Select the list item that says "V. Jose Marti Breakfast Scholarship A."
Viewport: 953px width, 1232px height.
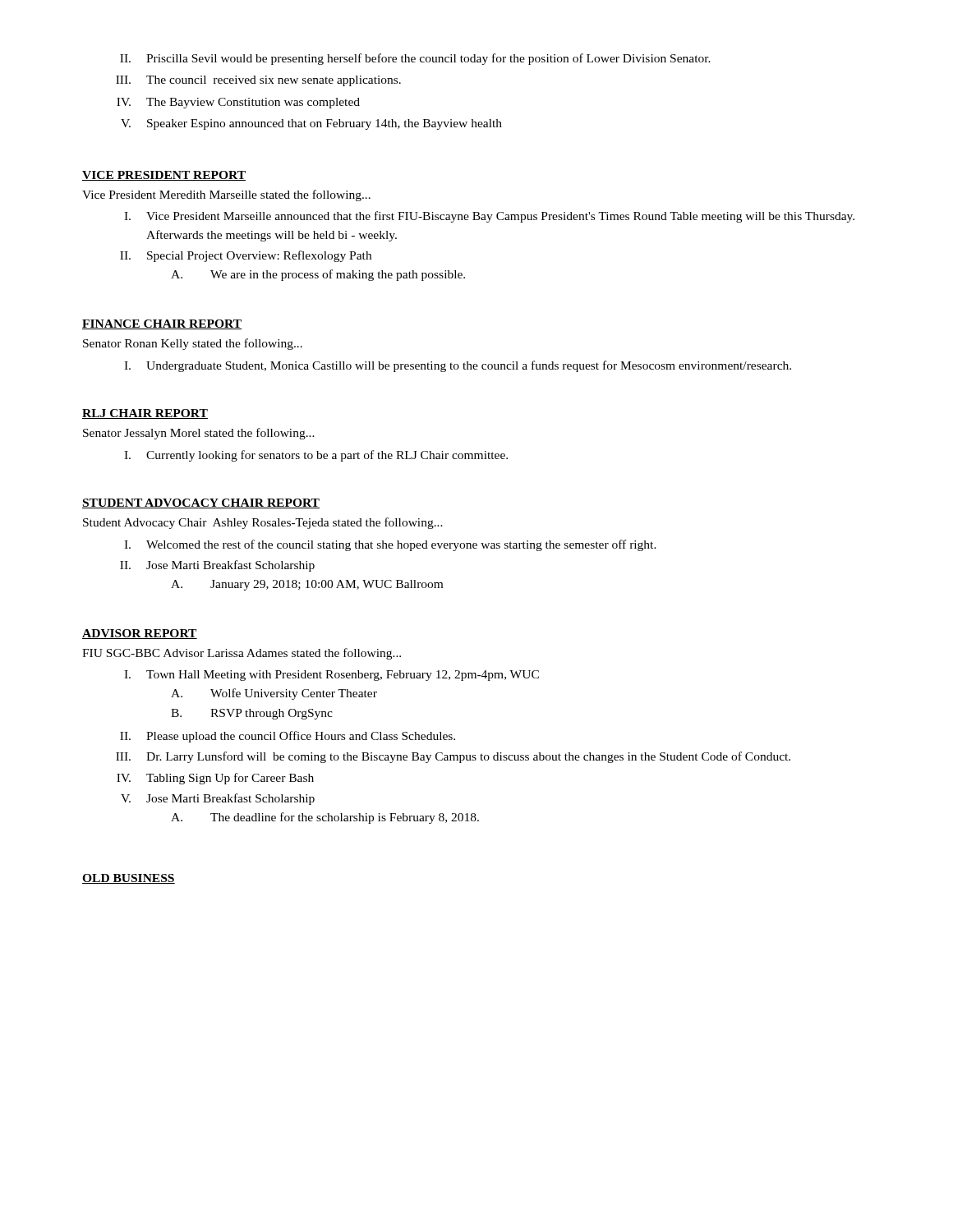click(476, 809)
